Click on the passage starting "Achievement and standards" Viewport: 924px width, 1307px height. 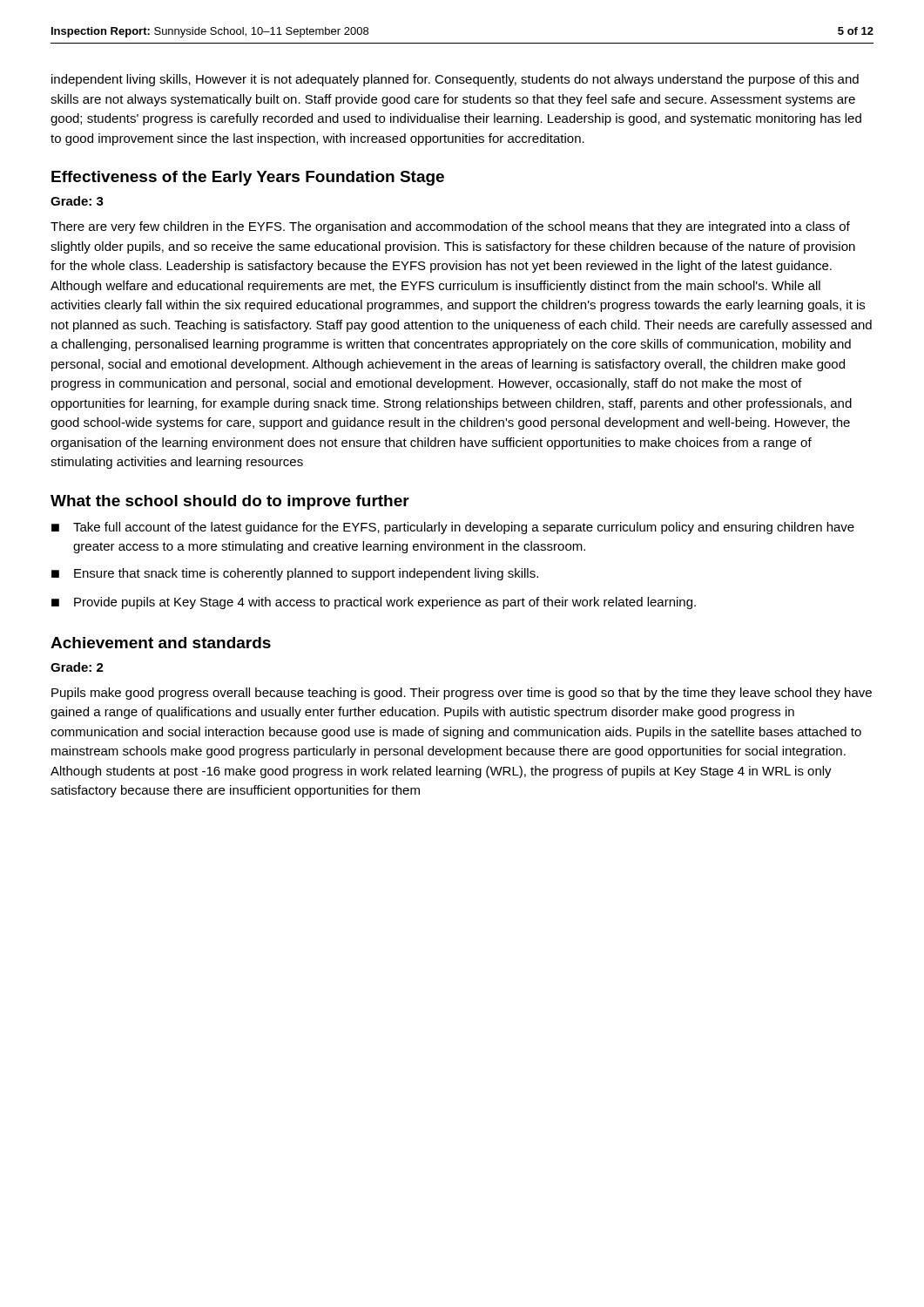click(x=161, y=642)
